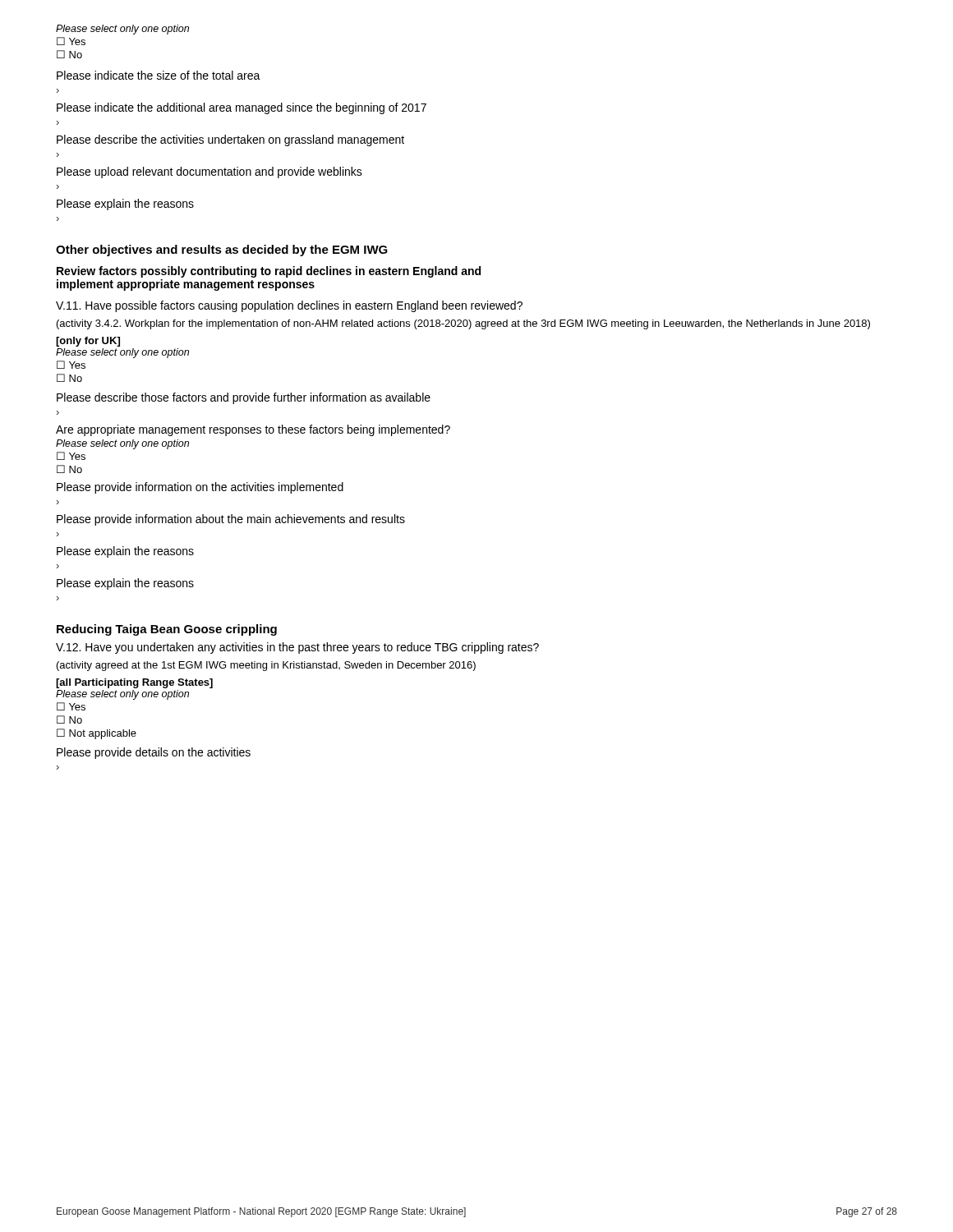Image resolution: width=953 pixels, height=1232 pixels.
Task: Select the text block that says "(activity 3.4.2. Workplan for the implementation of"
Action: coord(463,323)
